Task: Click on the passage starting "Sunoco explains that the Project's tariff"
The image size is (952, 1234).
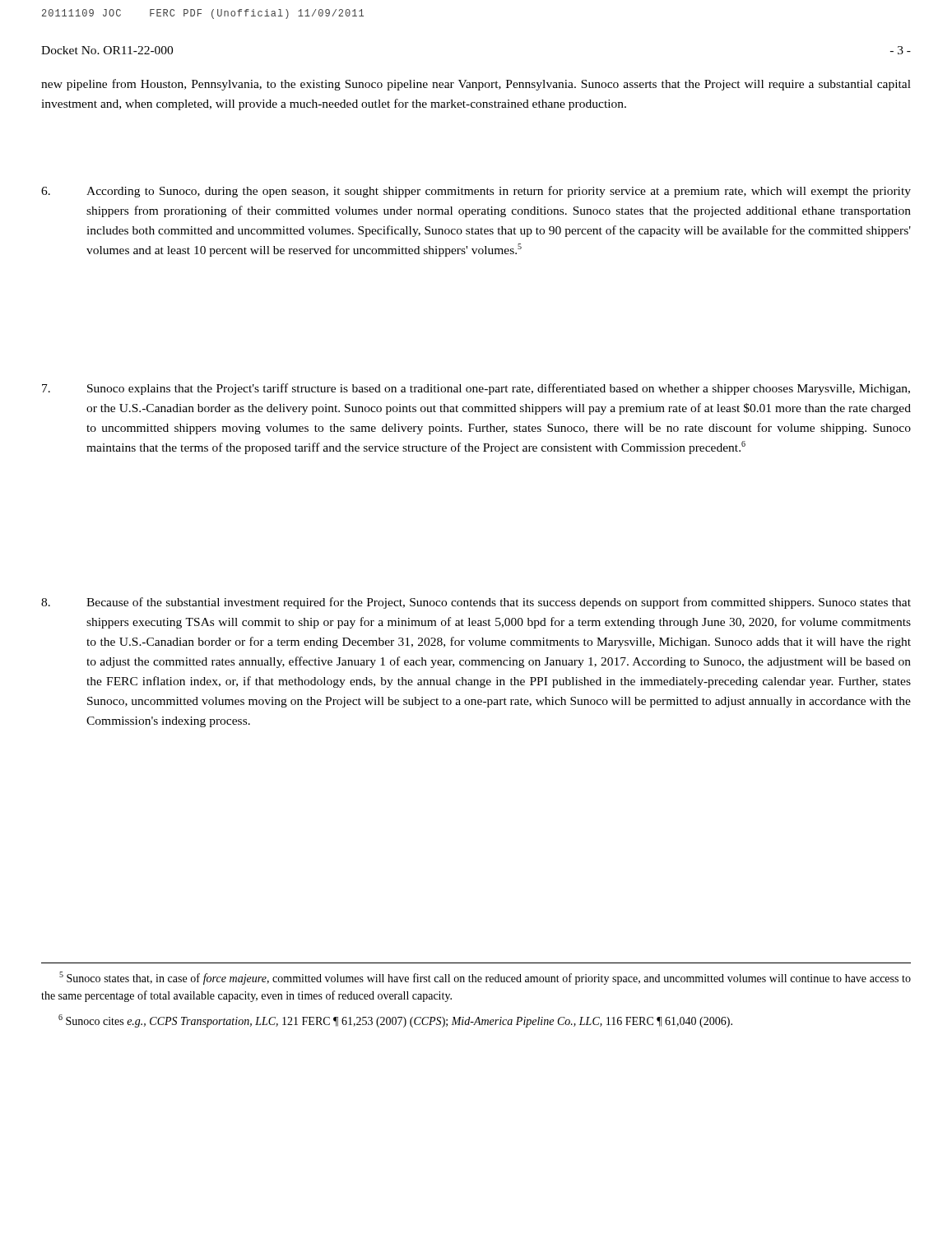Action: point(476,418)
